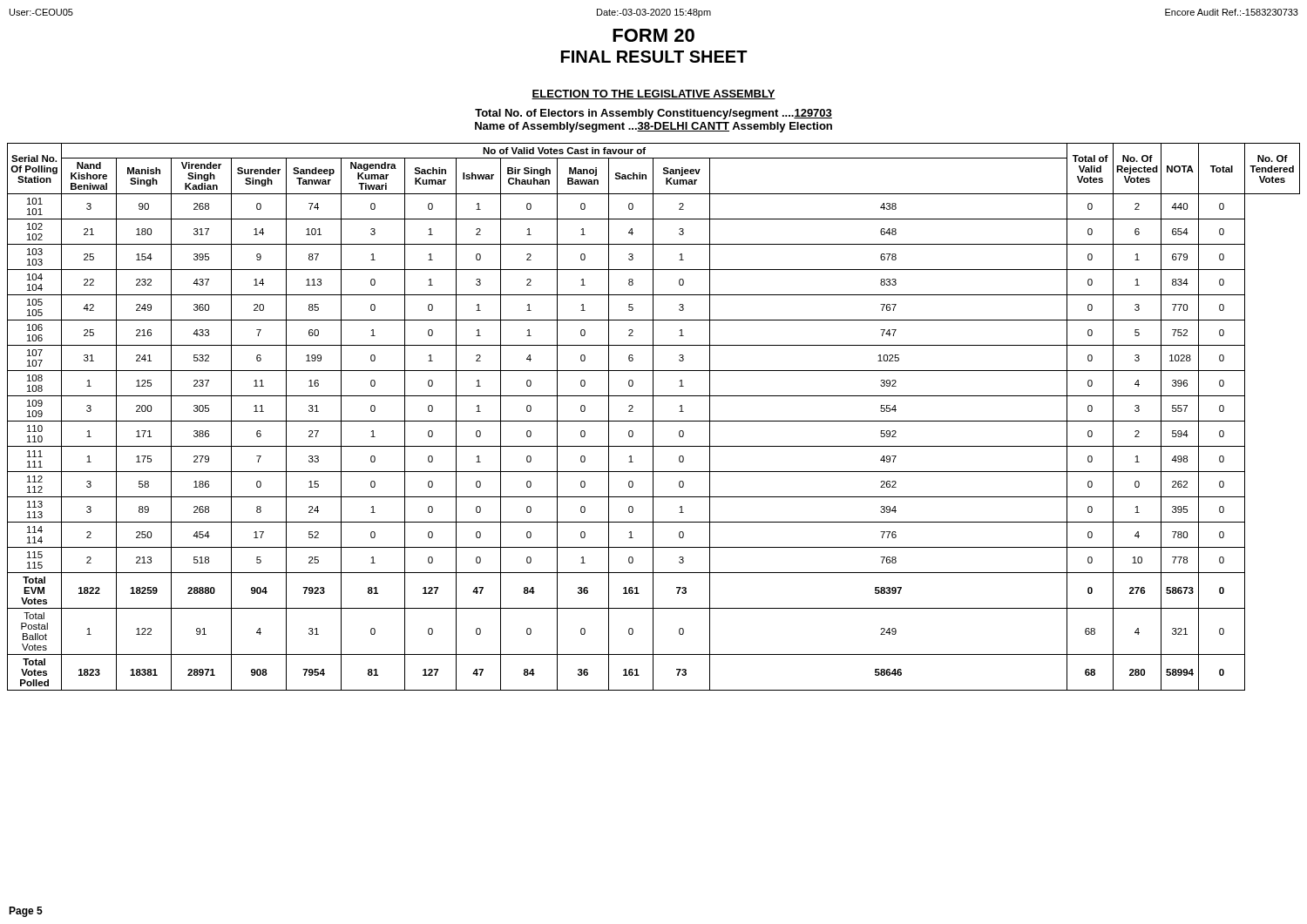Find the table that mentions "Manoj Bawan"
Viewport: 1307px width, 924px height.
click(654, 417)
